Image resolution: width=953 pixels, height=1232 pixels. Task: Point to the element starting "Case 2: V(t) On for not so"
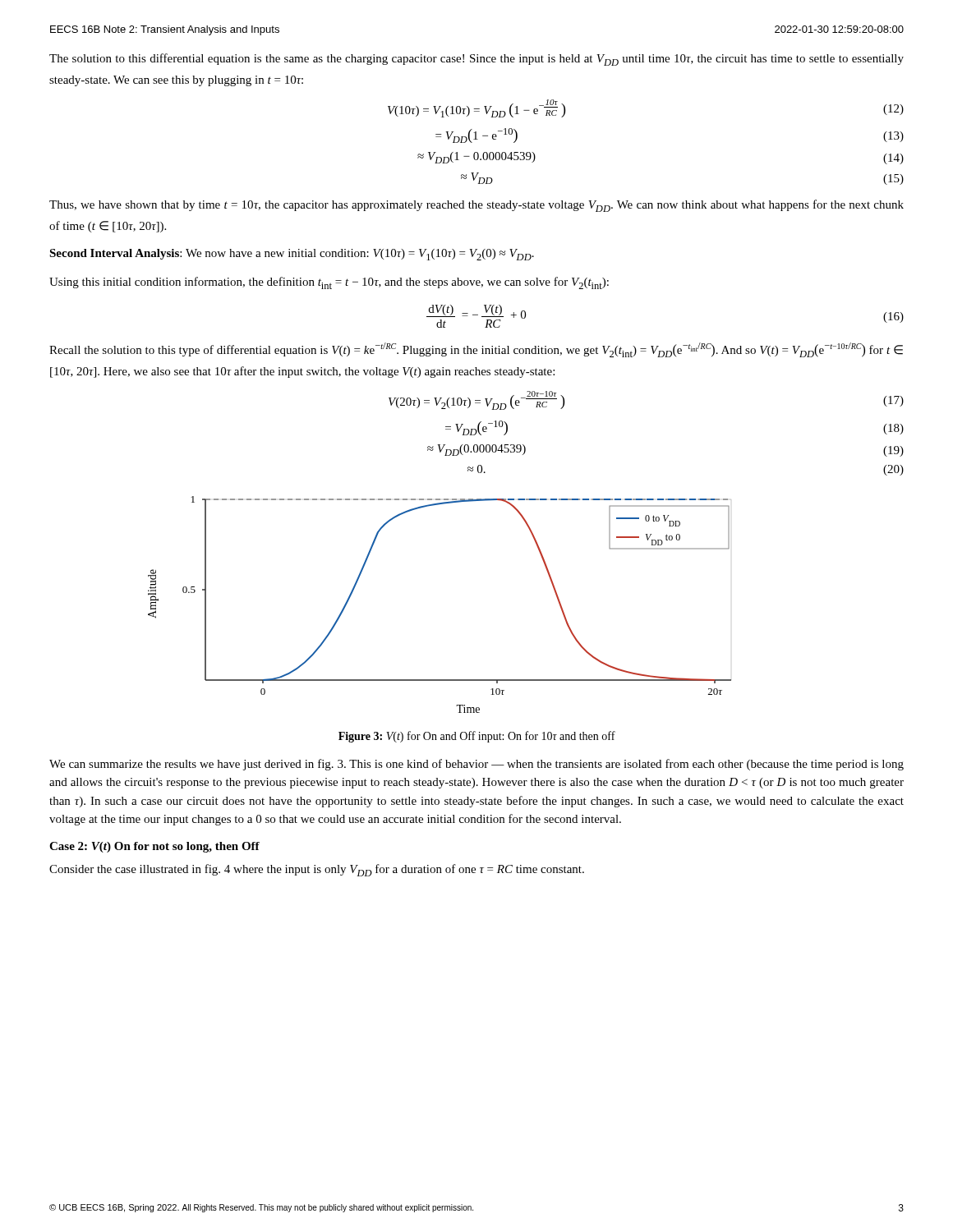pyautogui.click(x=154, y=847)
